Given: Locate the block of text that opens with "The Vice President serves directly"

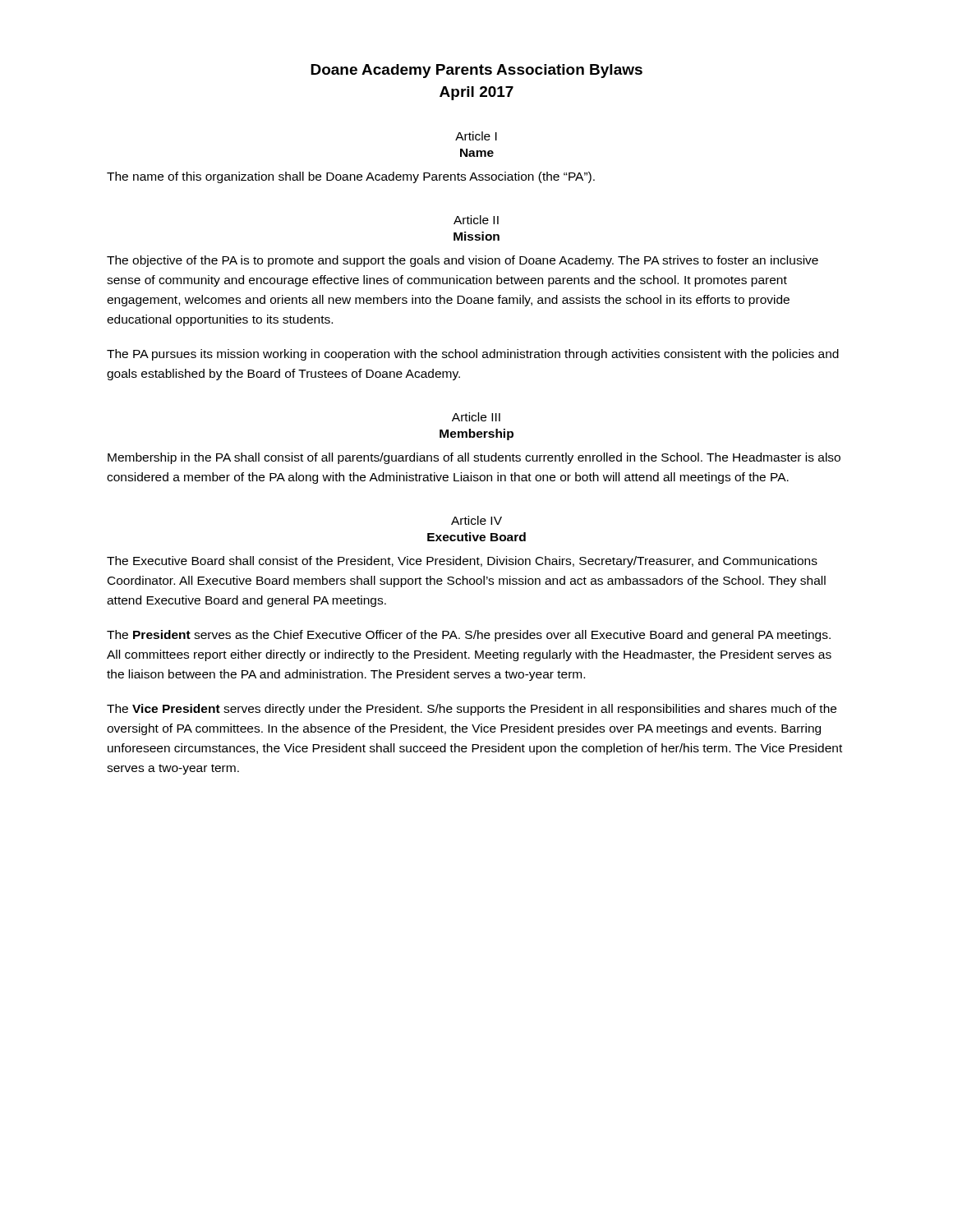Looking at the screenshot, I should [475, 738].
